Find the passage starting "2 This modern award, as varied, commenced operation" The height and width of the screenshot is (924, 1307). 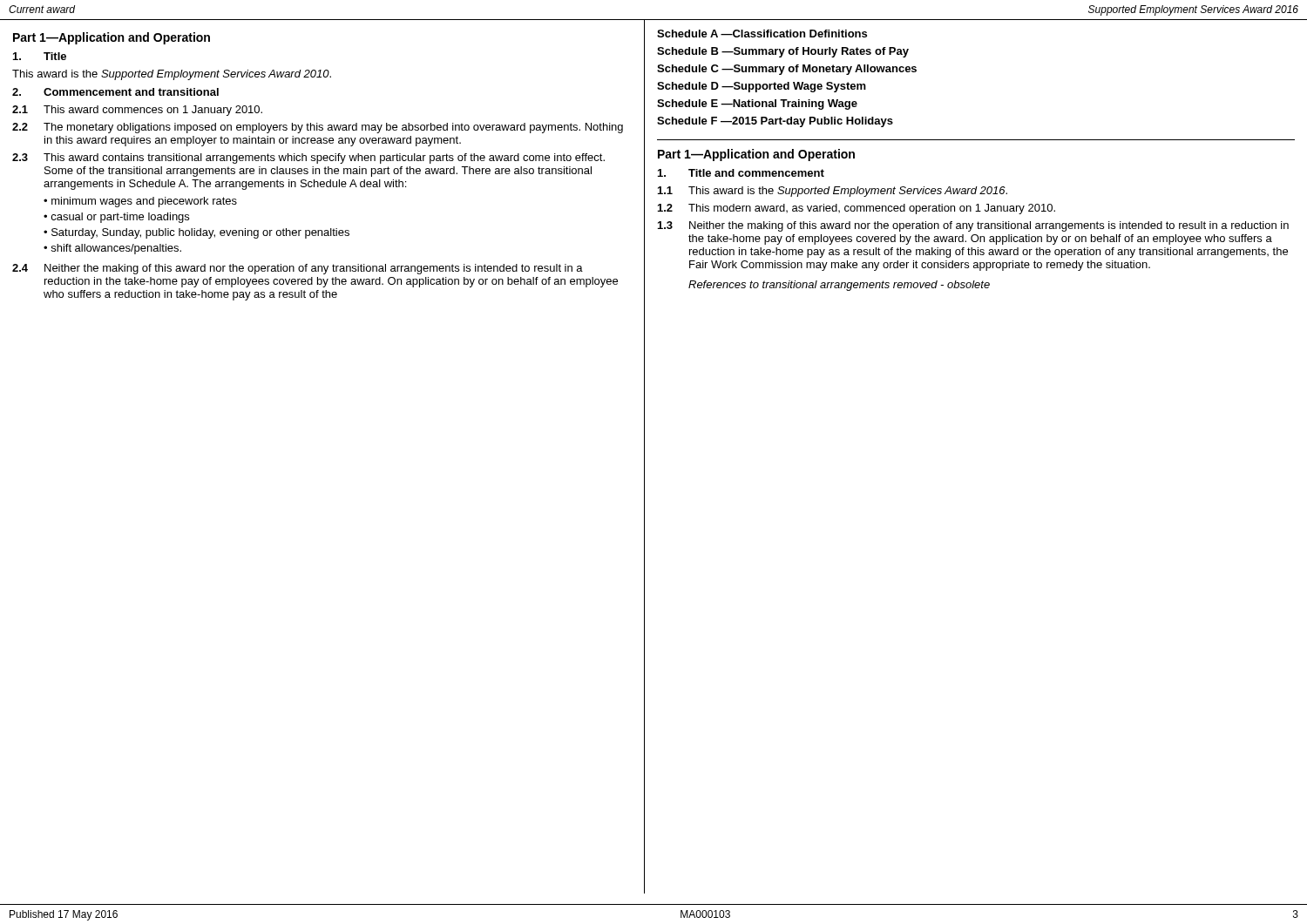point(857,208)
